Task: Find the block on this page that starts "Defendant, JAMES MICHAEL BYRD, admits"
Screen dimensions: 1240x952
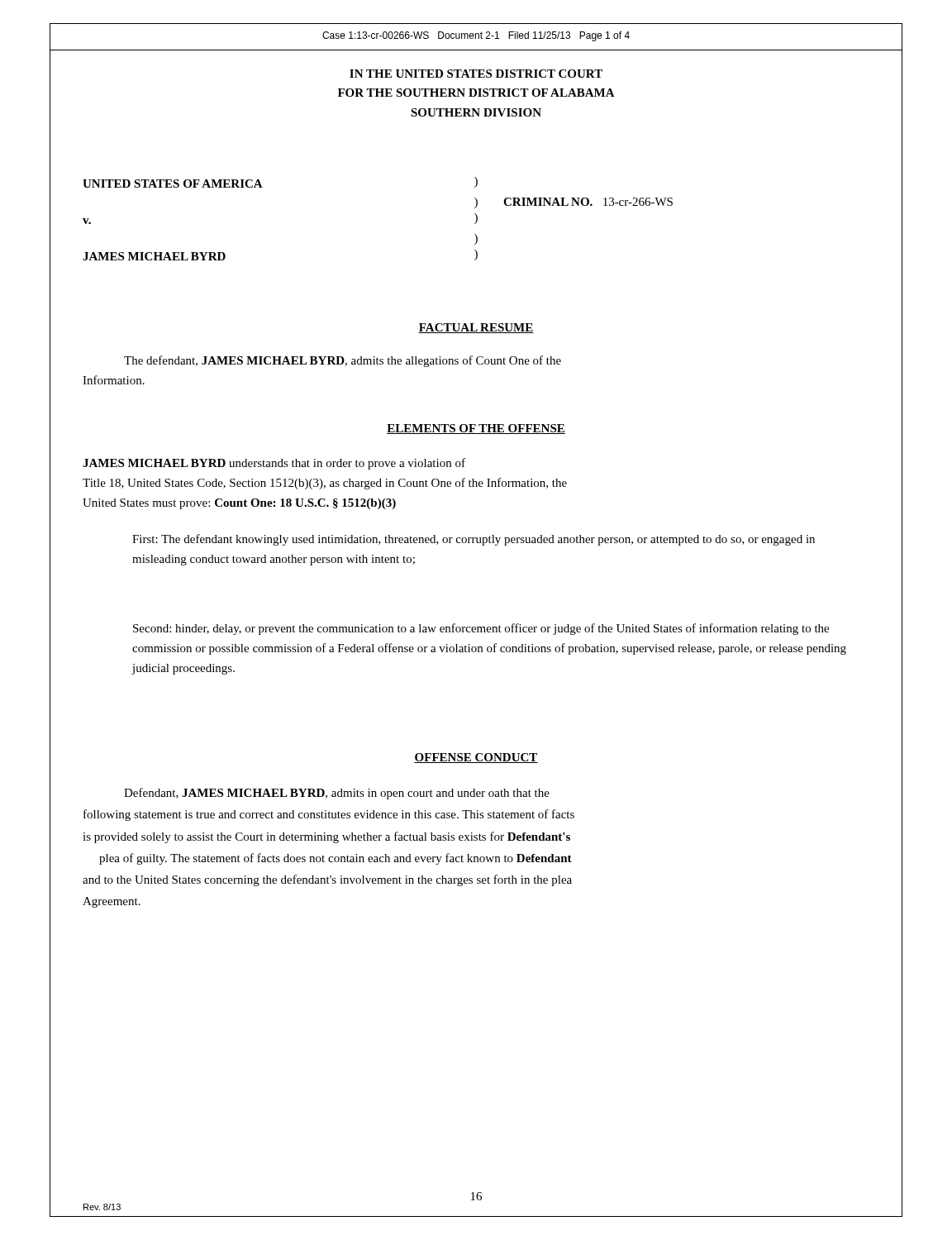Action: 476,847
